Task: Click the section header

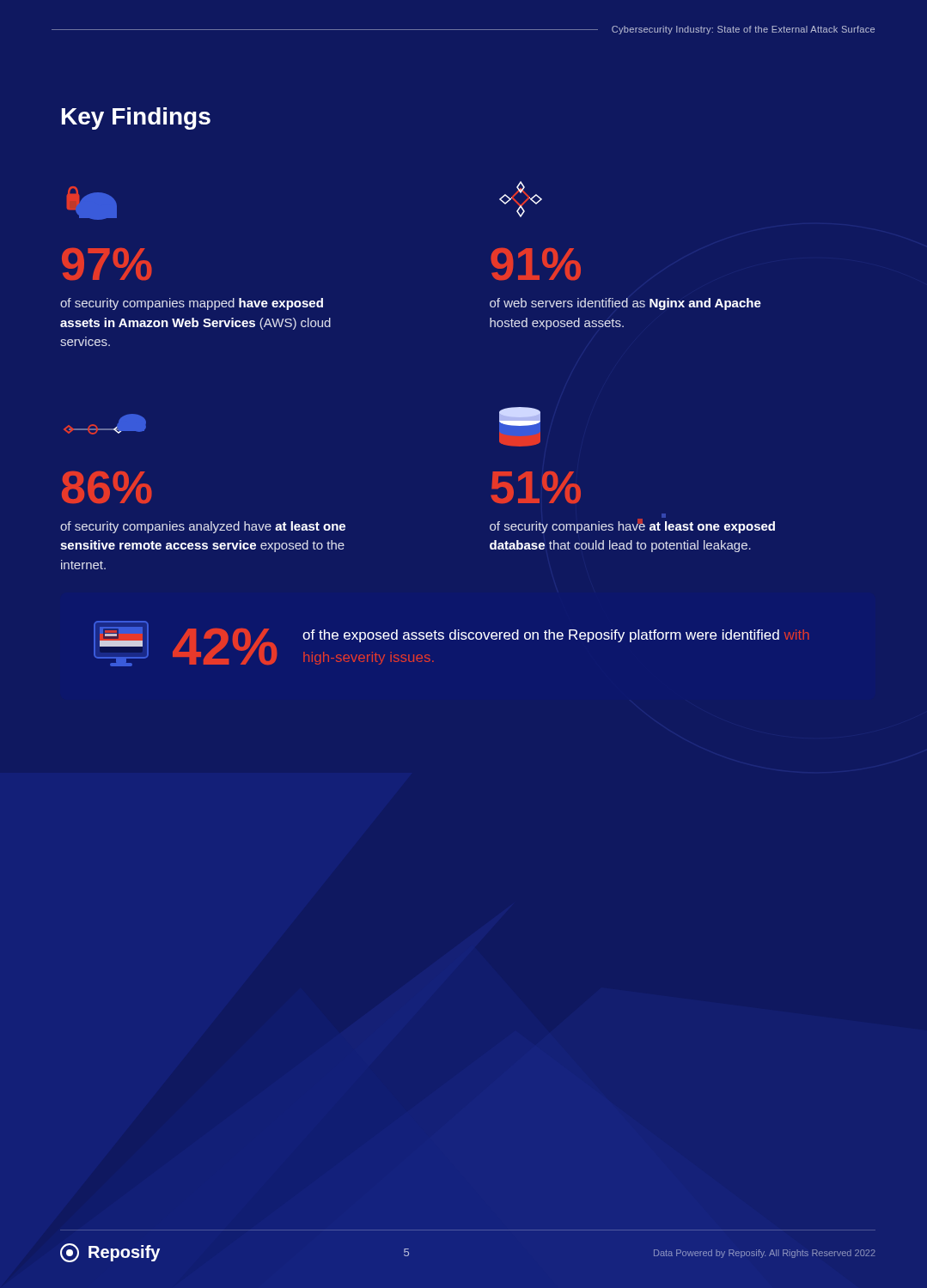Action: click(136, 117)
